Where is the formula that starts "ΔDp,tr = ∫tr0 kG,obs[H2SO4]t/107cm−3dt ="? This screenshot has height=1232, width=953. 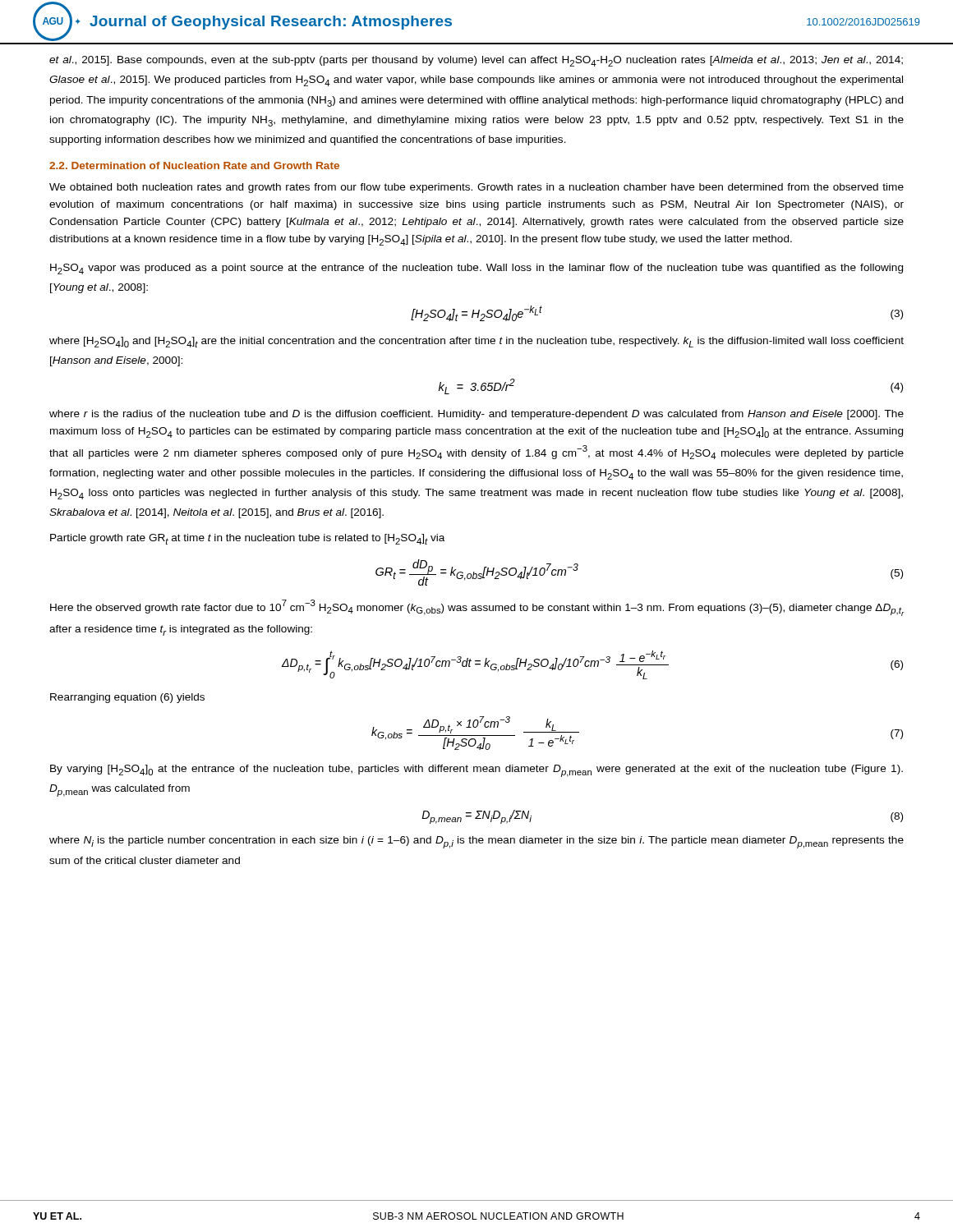tap(593, 664)
